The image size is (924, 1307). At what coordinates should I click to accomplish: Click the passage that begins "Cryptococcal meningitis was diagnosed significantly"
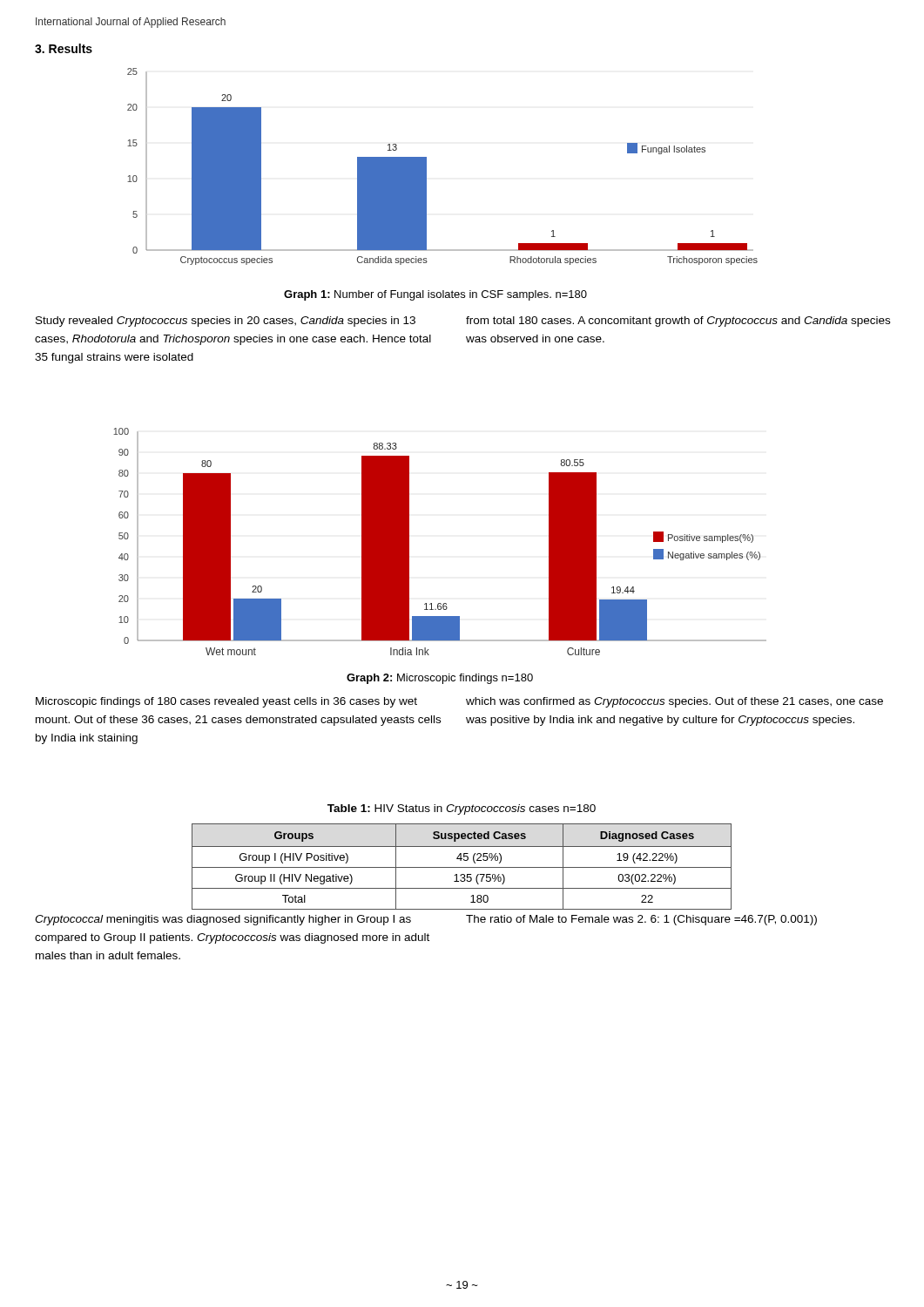point(232,937)
